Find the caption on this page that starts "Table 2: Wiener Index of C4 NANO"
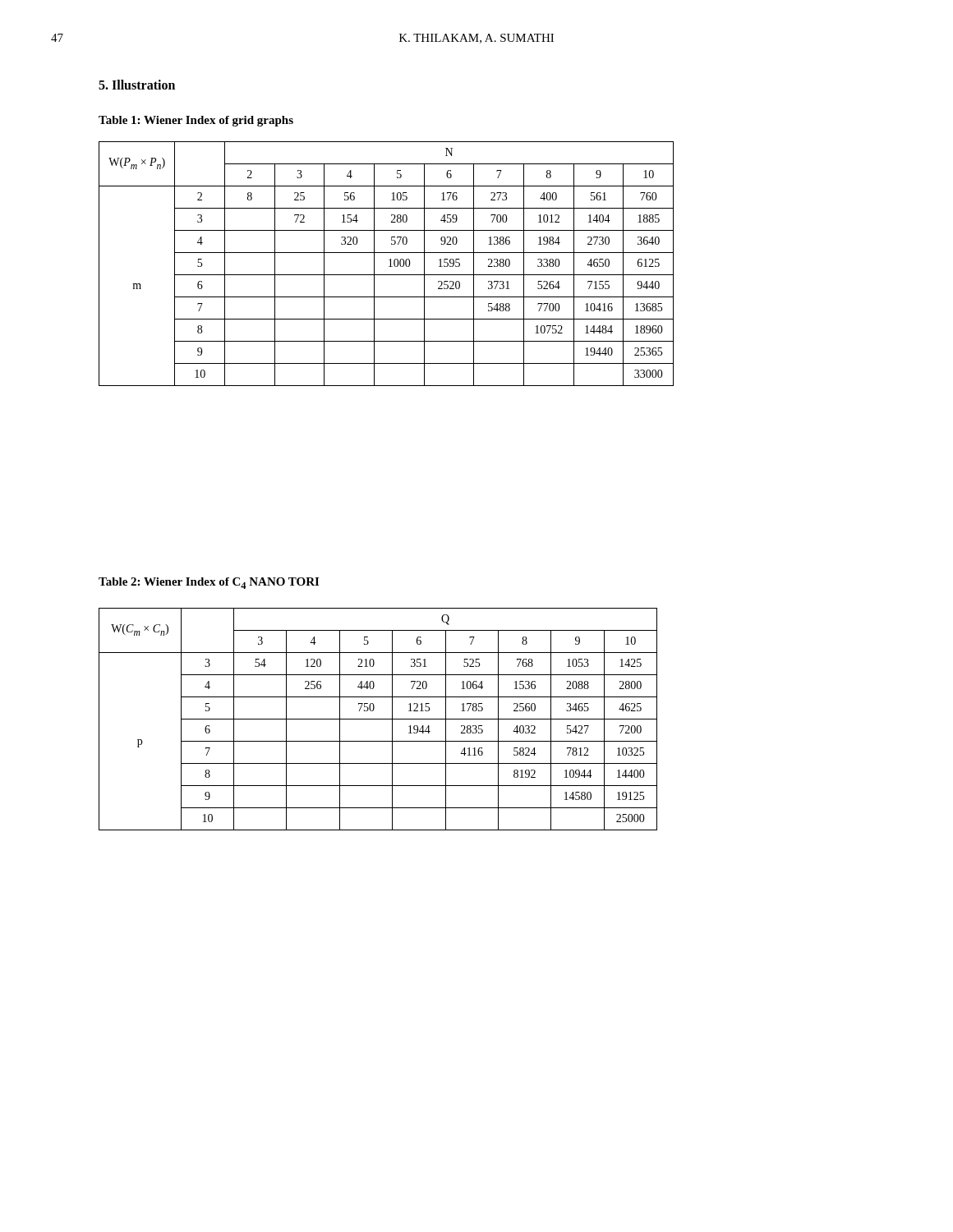 209,583
